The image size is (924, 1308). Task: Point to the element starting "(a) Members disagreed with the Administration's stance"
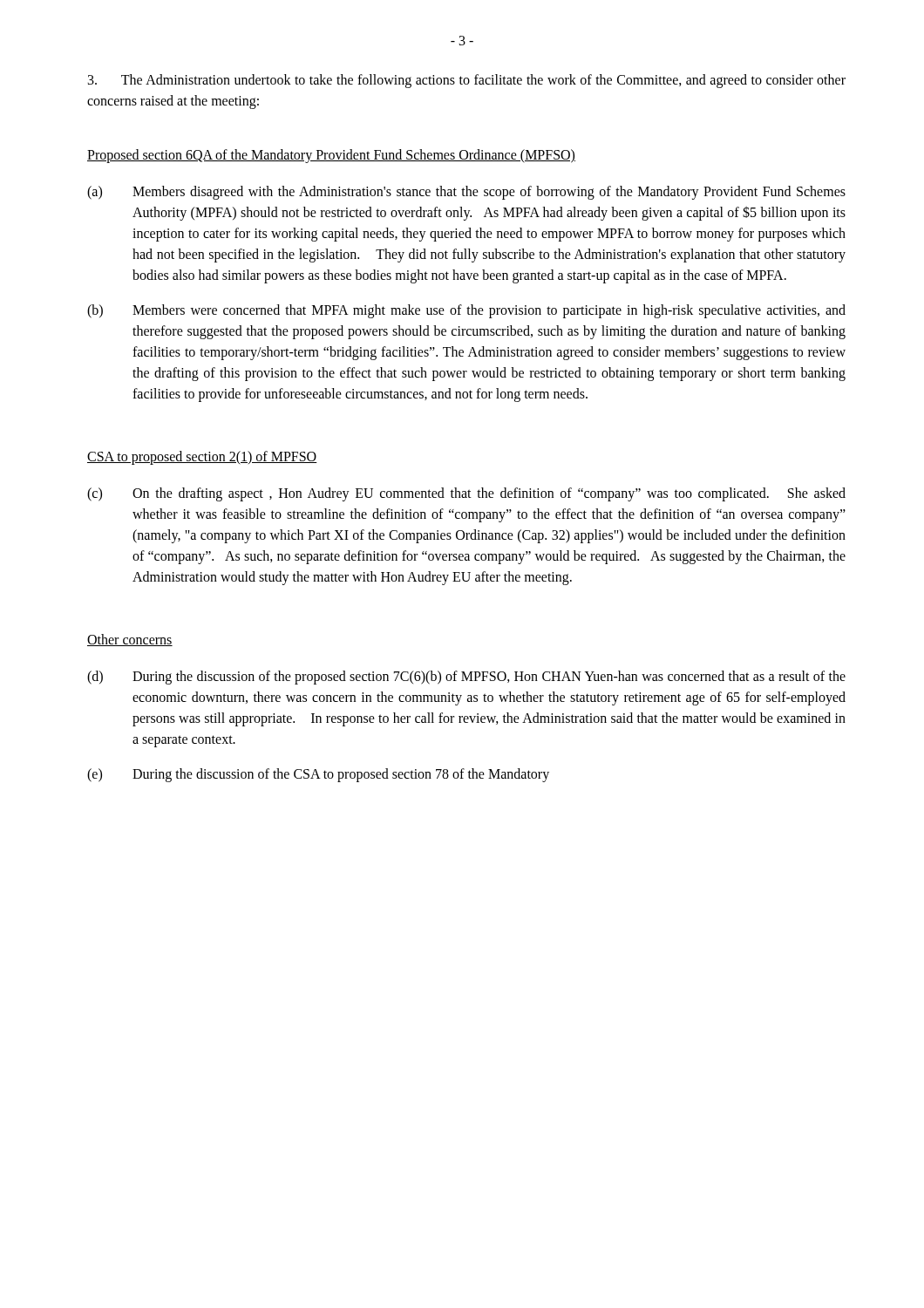coord(466,234)
